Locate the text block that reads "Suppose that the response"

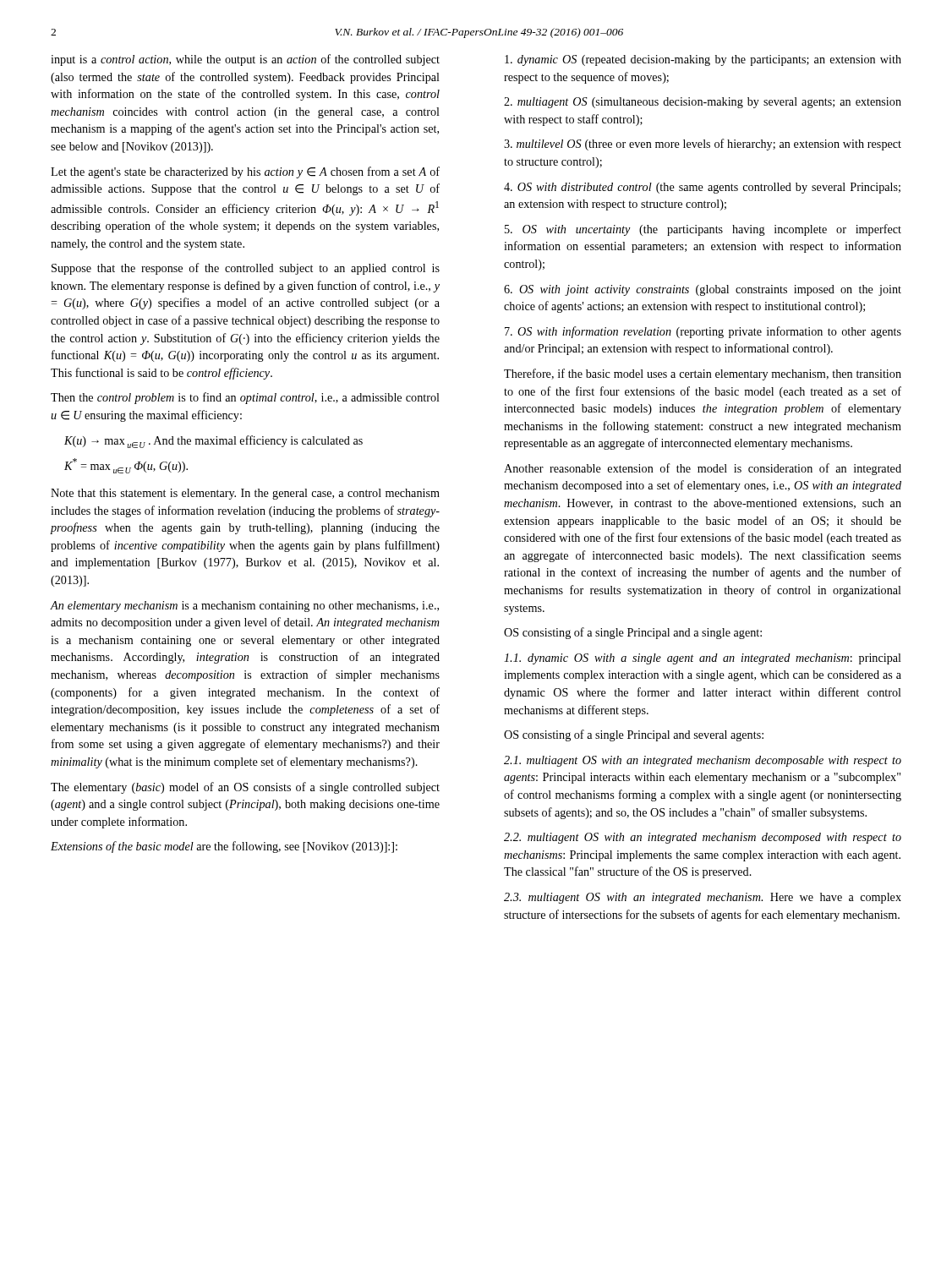click(x=245, y=321)
